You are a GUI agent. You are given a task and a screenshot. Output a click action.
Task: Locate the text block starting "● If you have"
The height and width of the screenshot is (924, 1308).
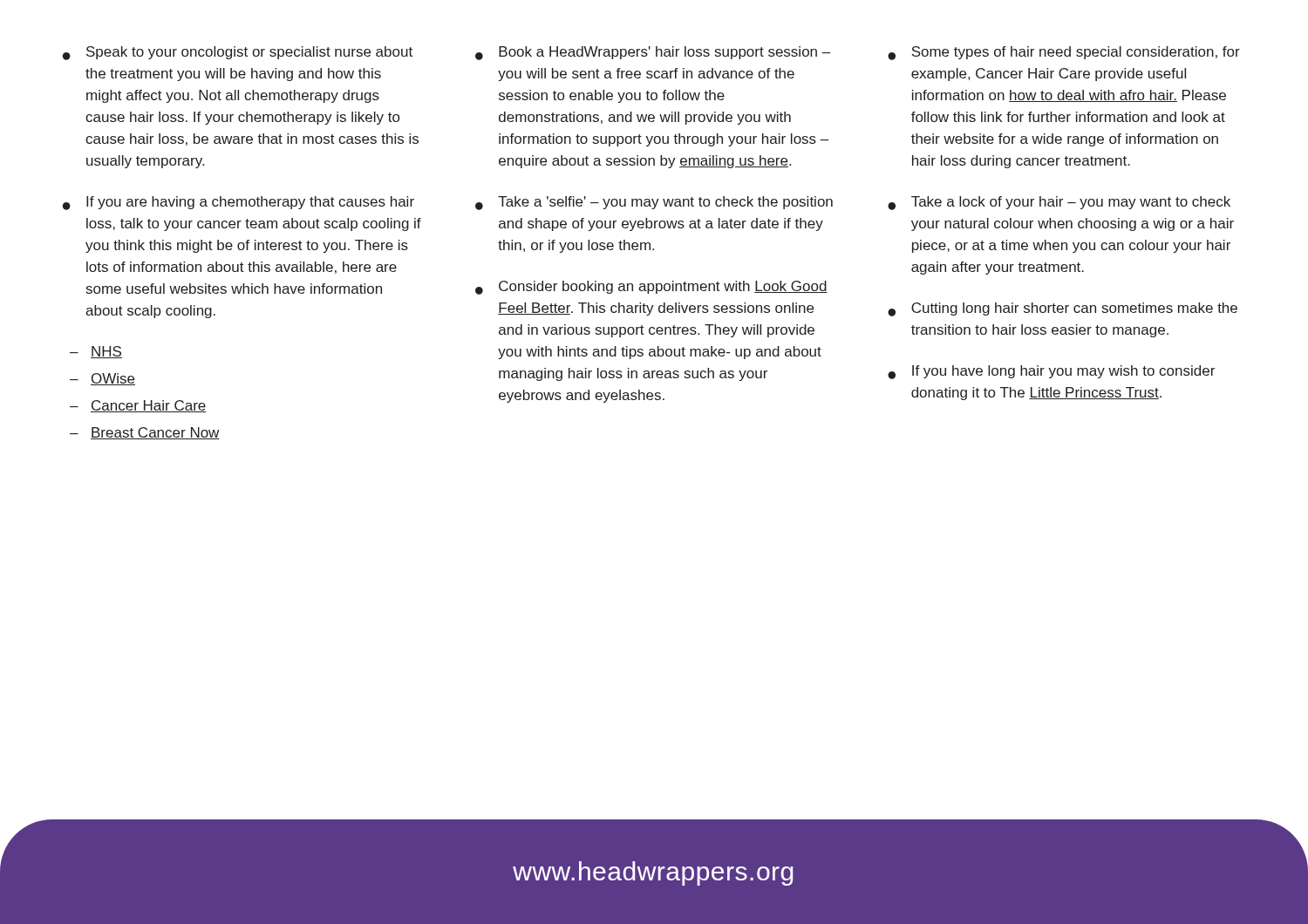tap(1067, 382)
